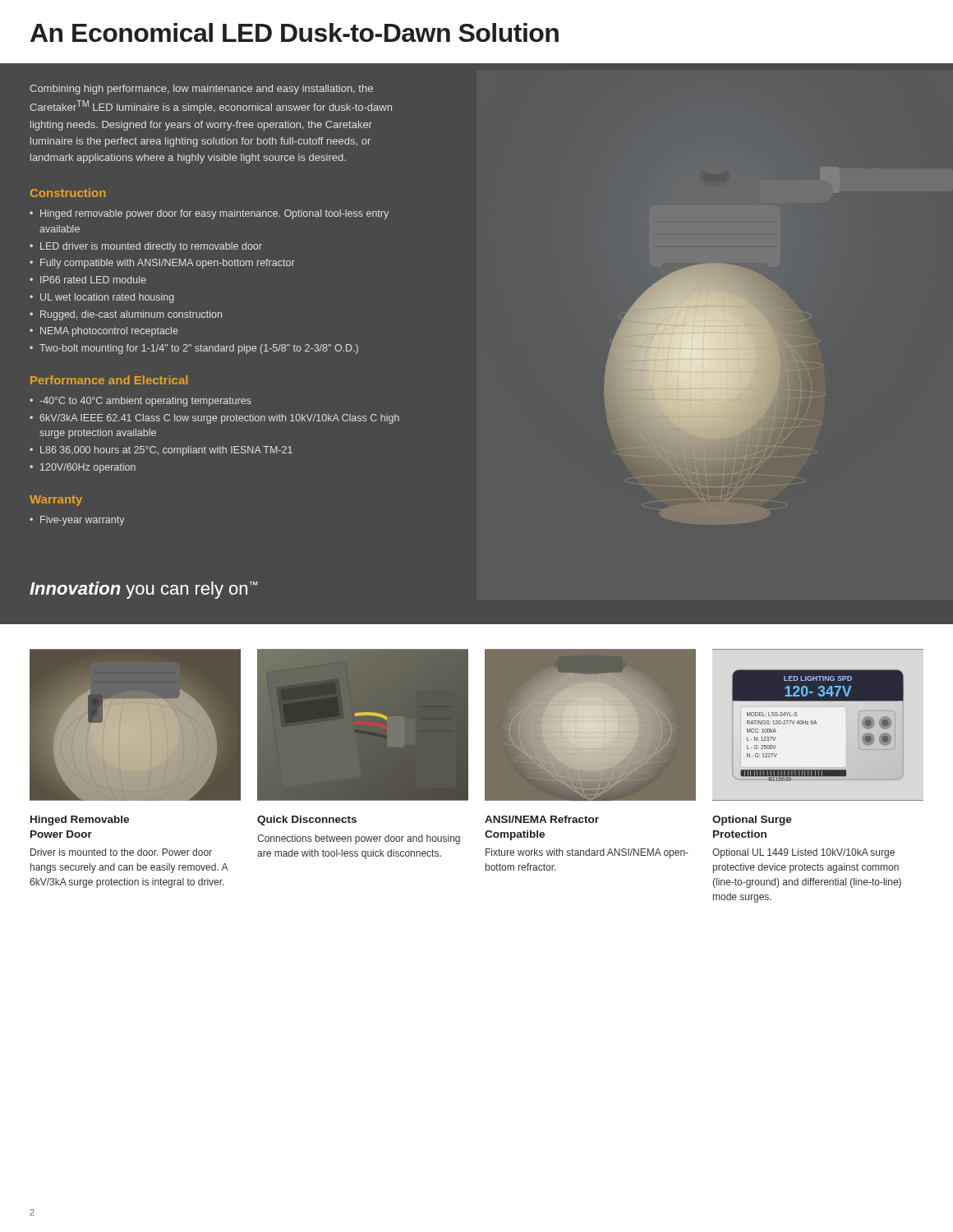Click on the list item containing "Fully compatible with ANSI/NEMA"
953x1232 pixels.
pyautogui.click(x=167, y=263)
